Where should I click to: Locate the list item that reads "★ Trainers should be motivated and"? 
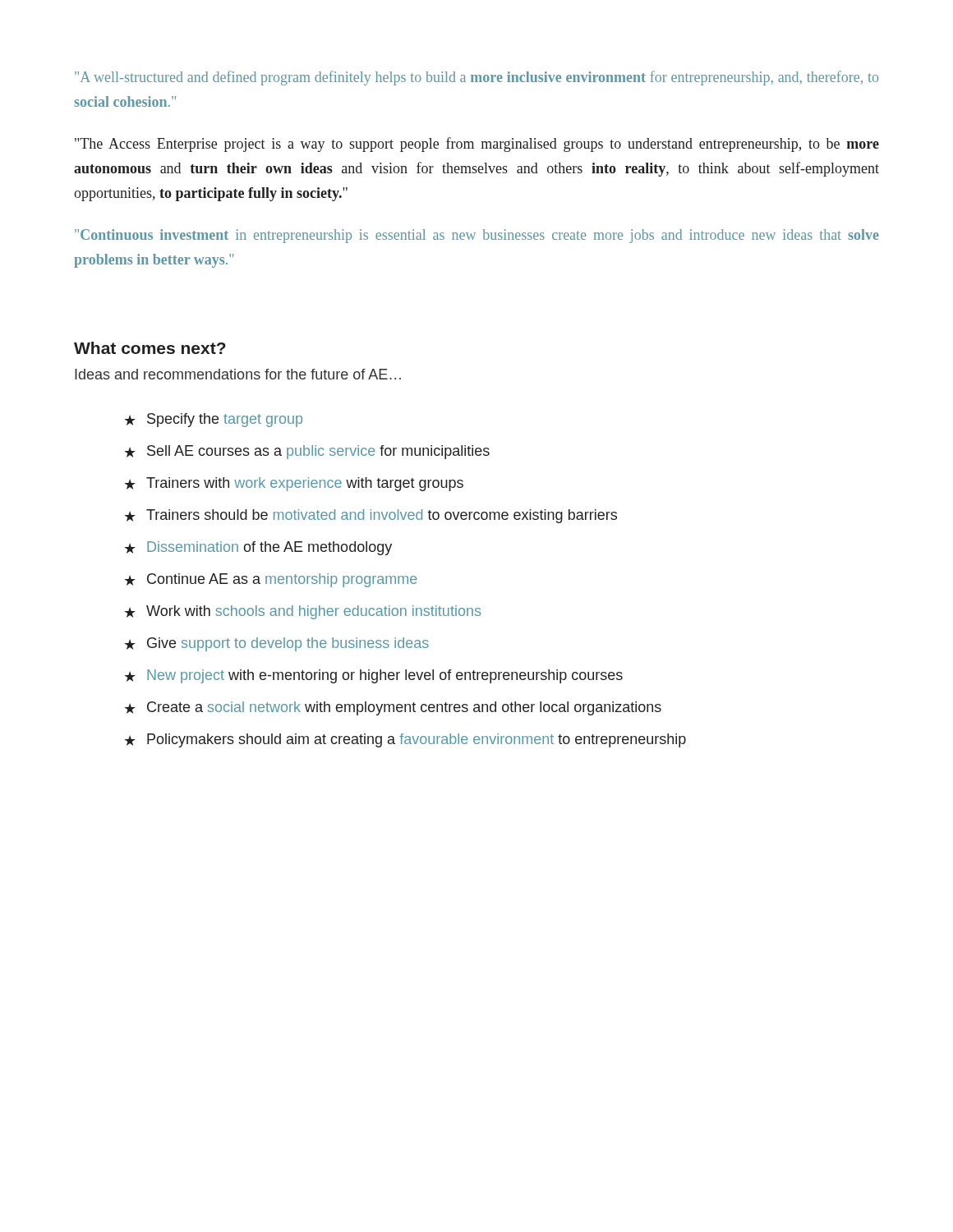coord(370,516)
